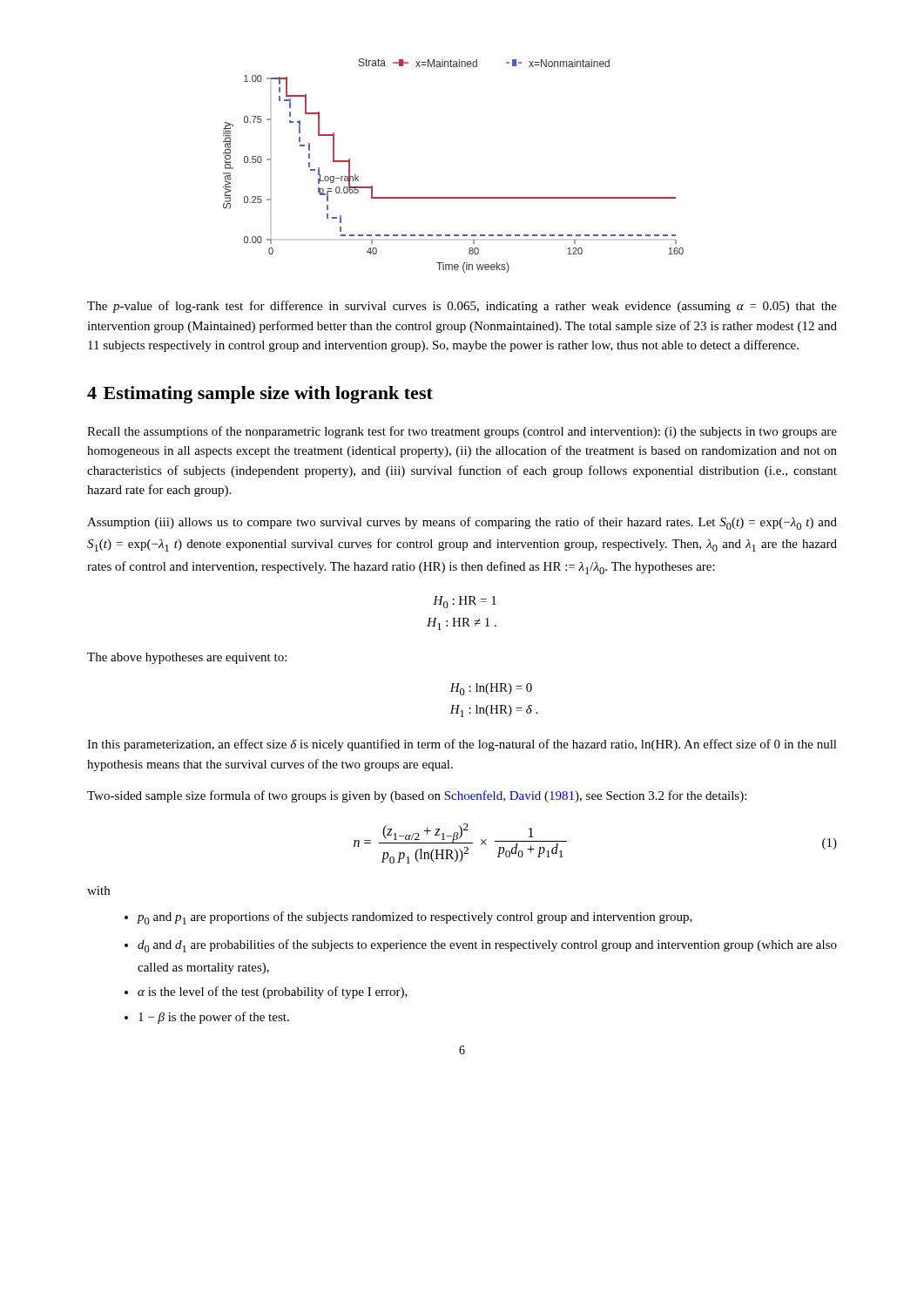
Task: Locate the formula that opens with "n = (z1−α/2 + z1−β)2 p0"
Action: [x=462, y=843]
